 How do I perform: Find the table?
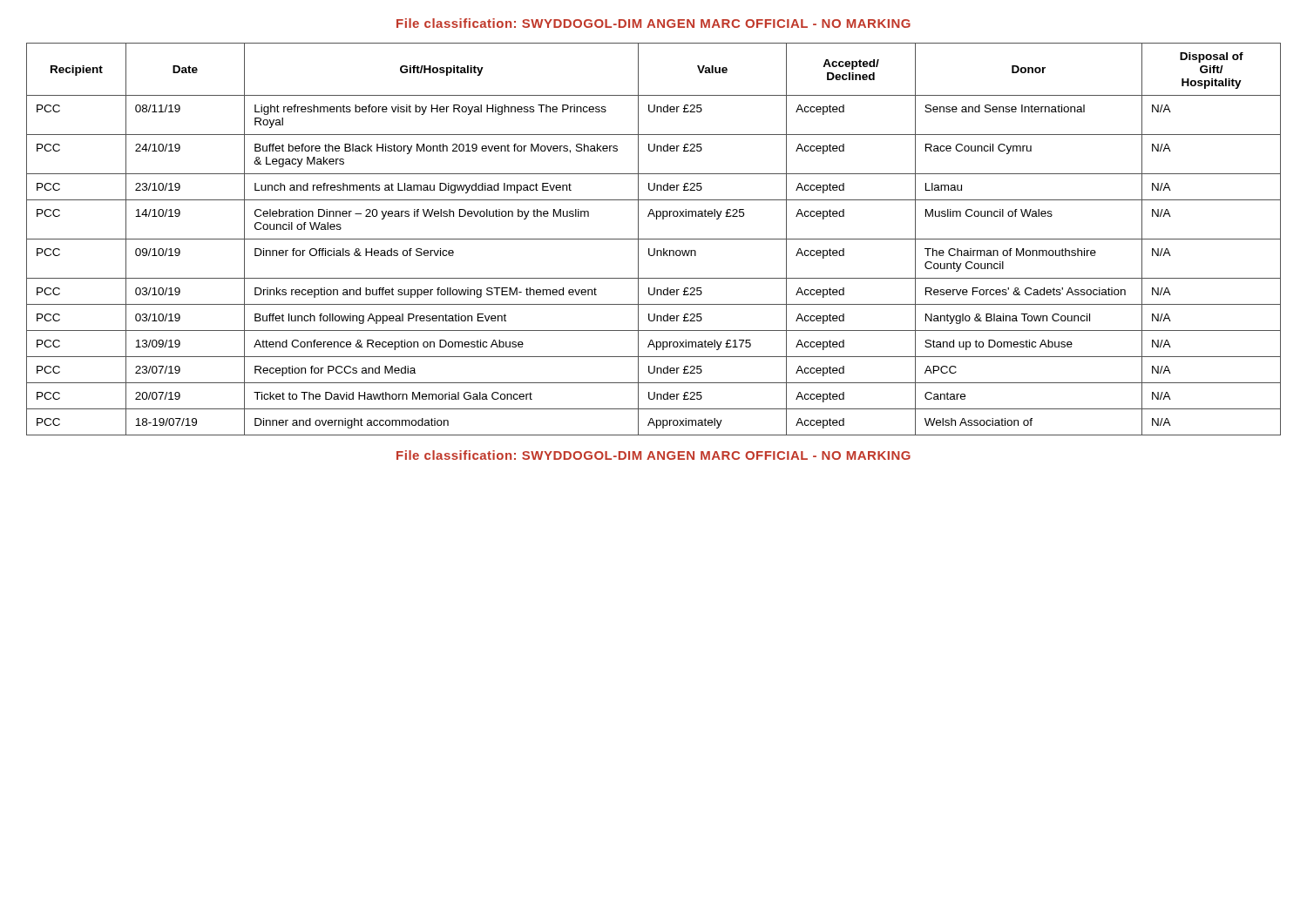tap(654, 239)
